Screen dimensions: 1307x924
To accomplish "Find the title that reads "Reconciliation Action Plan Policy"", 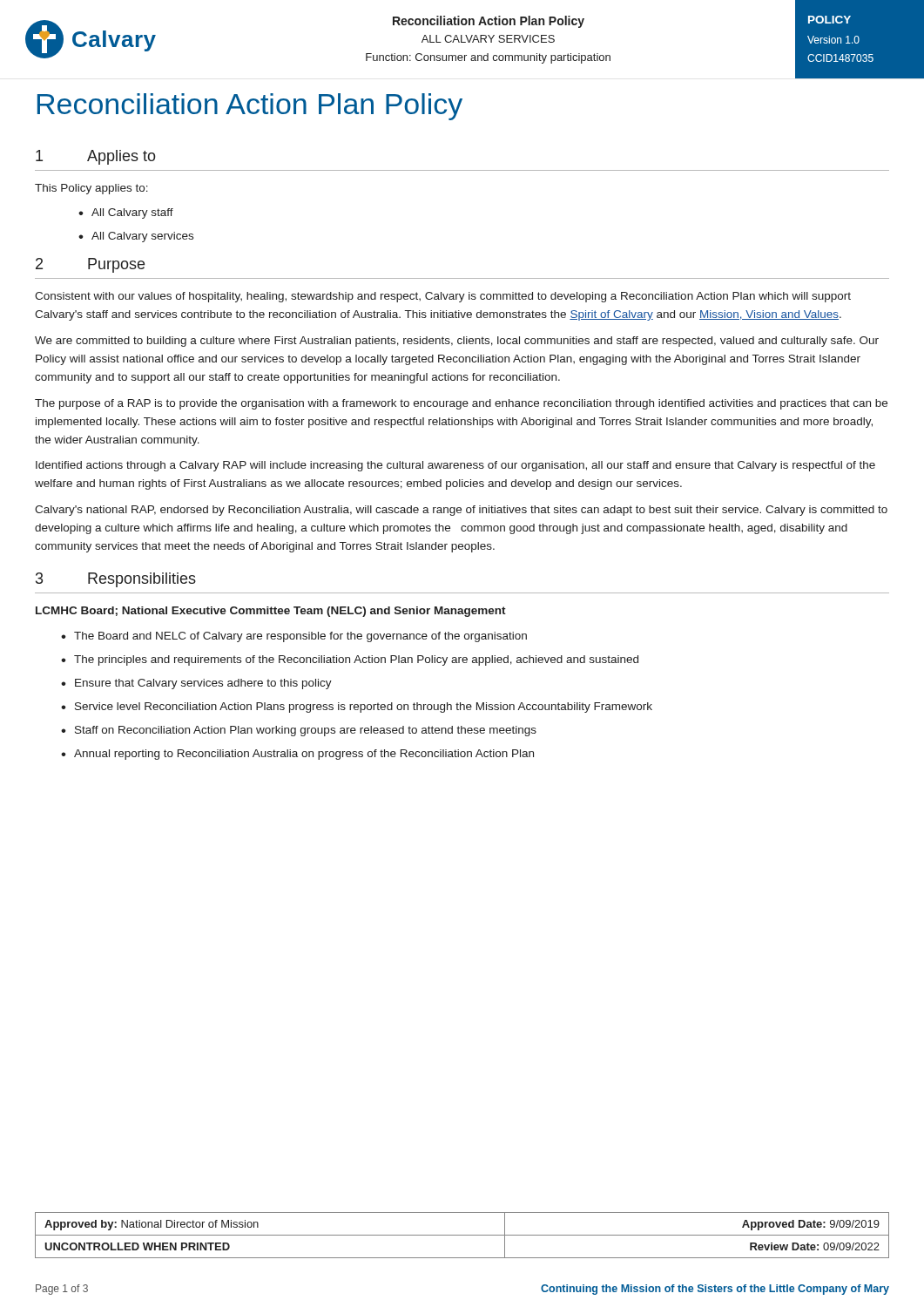I will click(x=462, y=104).
